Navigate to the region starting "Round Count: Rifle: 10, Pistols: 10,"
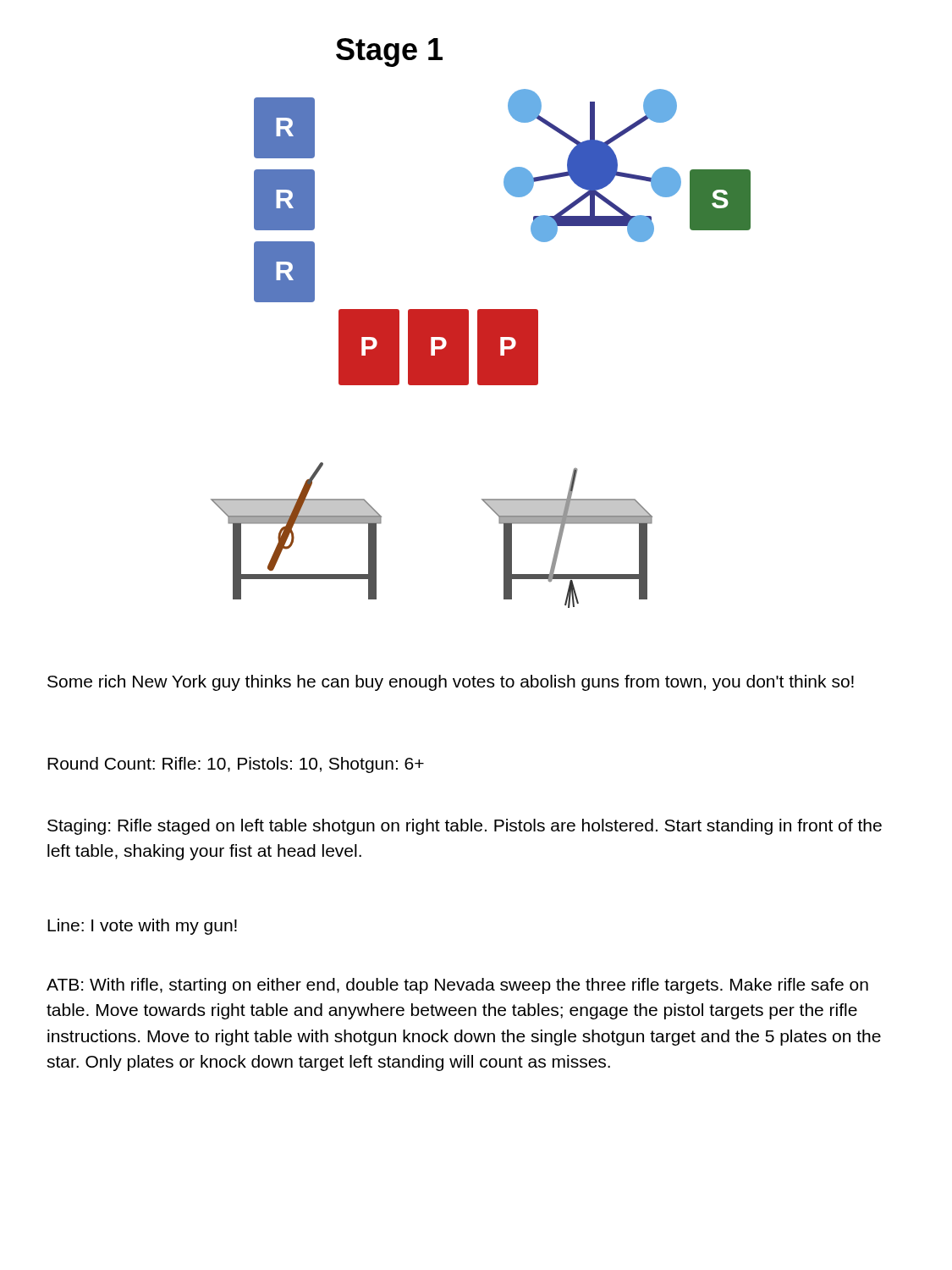Viewport: 952px width, 1270px height. (x=235, y=763)
